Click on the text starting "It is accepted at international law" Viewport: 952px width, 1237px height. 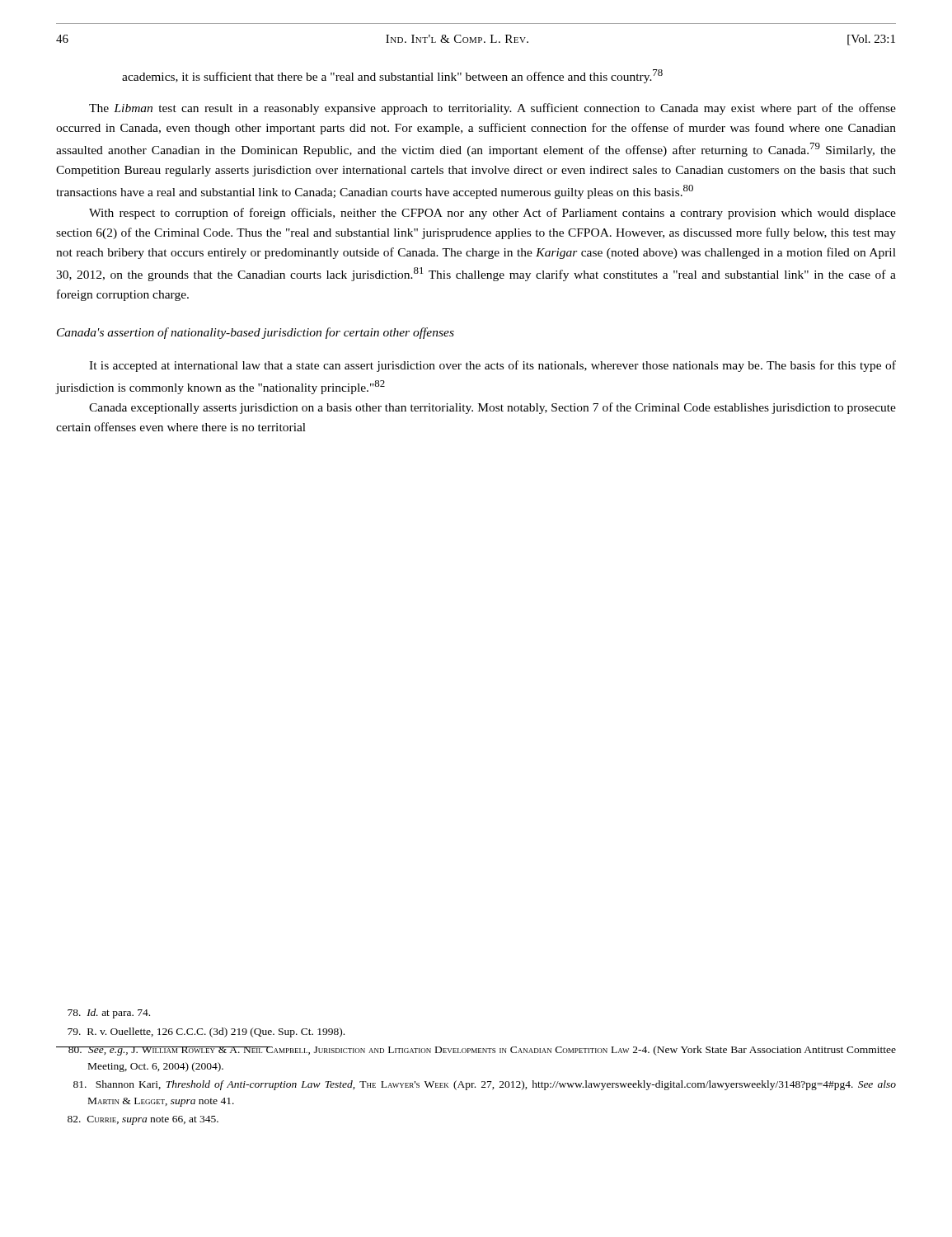coord(476,376)
